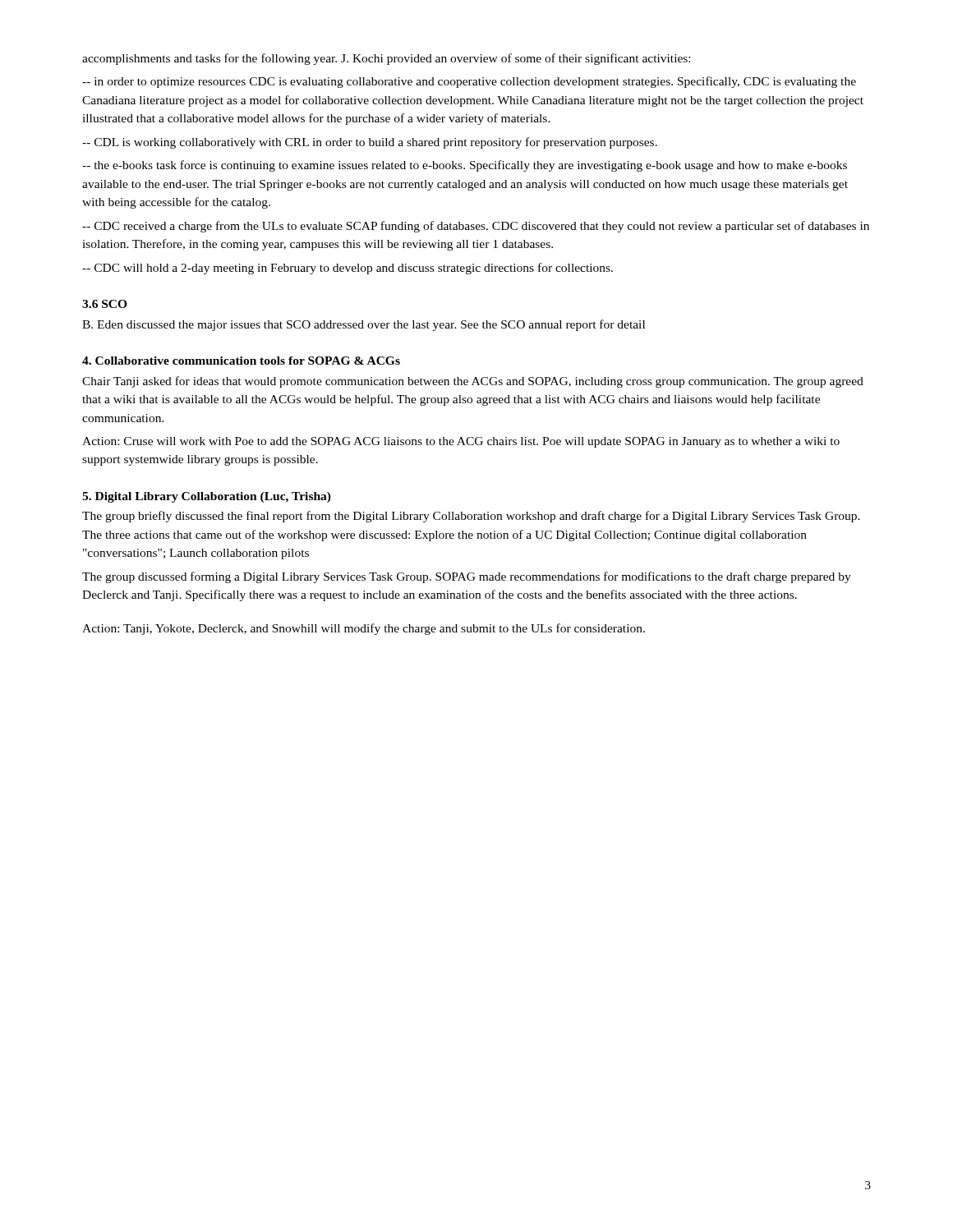953x1232 pixels.
Task: Locate the element starting "3.6 SCO"
Action: tap(105, 304)
